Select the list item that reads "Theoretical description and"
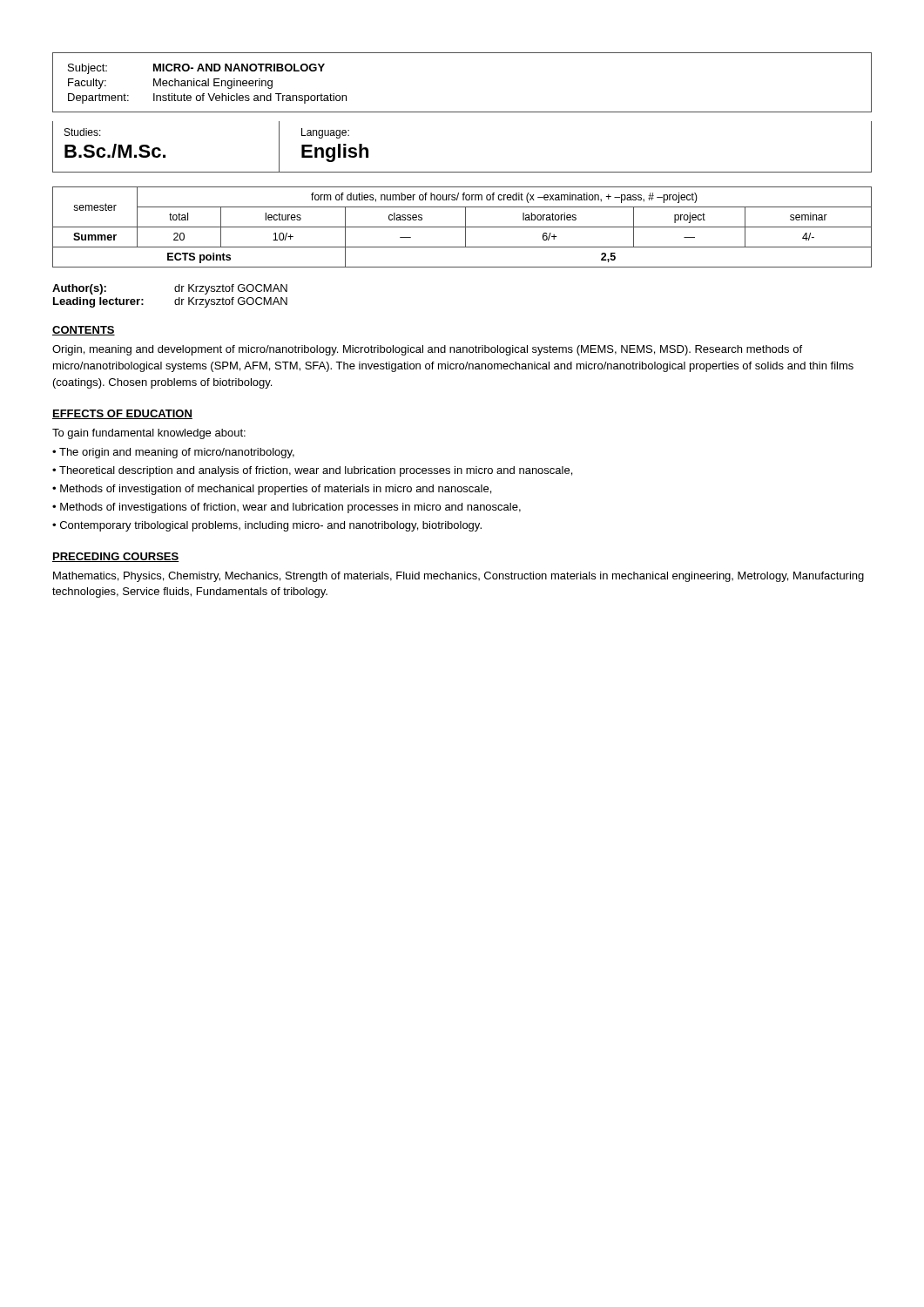The height and width of the screenshot is (1307, 924). [316, 470]
